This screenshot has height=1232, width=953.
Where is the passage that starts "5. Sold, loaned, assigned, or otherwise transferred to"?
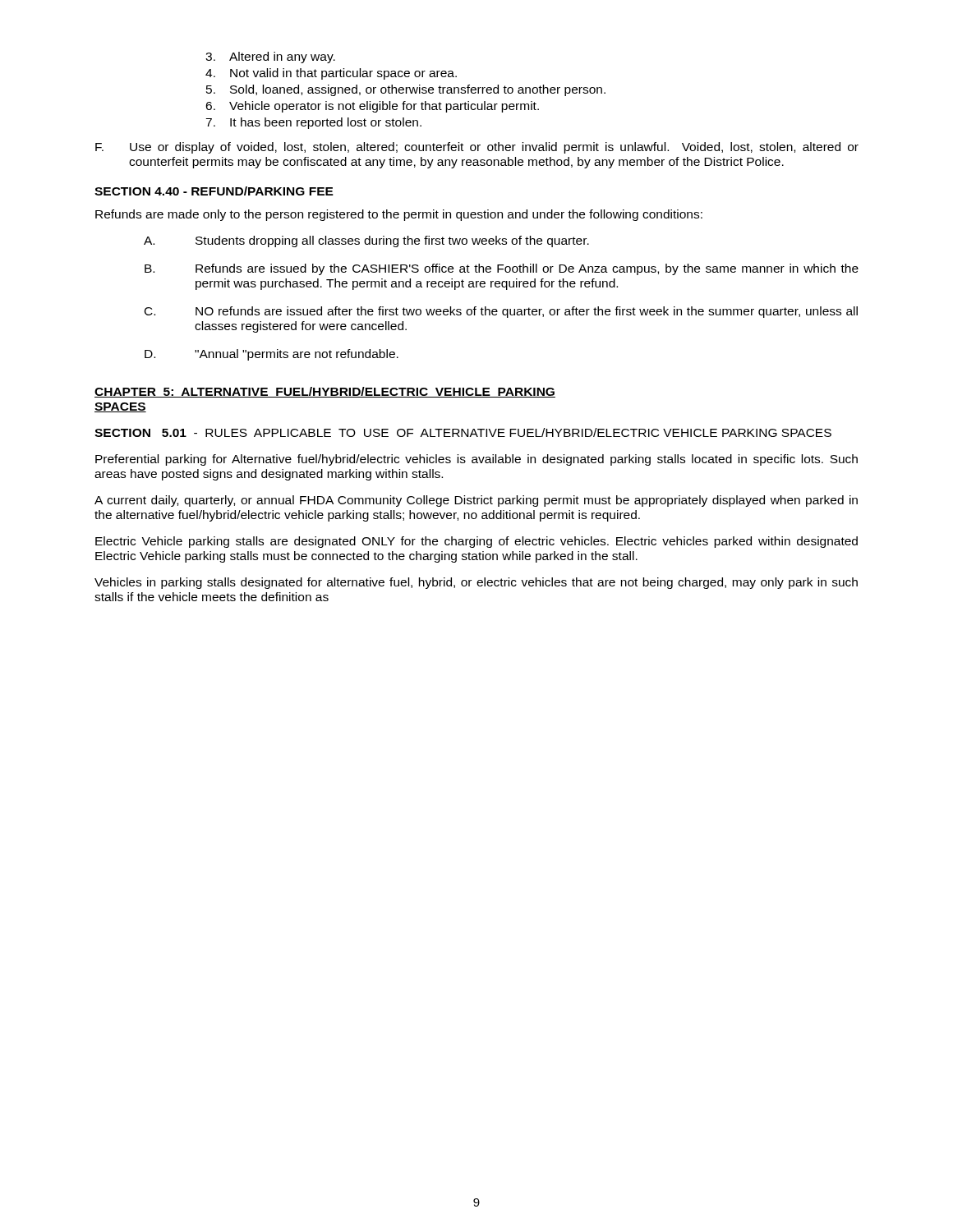pyautogui.click(x=518, y=90)
